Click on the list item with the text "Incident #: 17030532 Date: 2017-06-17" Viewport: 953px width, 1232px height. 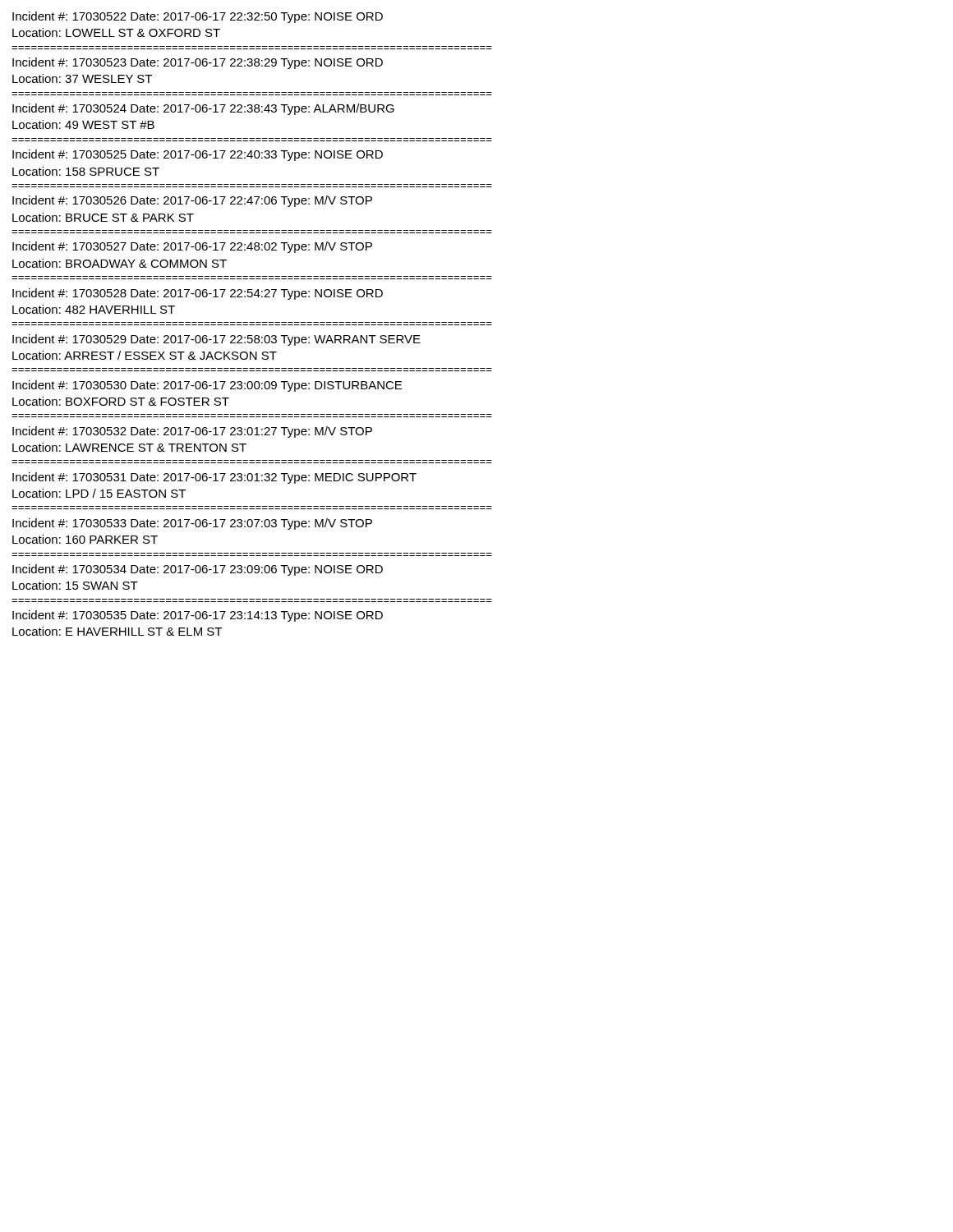coord(192,432)
